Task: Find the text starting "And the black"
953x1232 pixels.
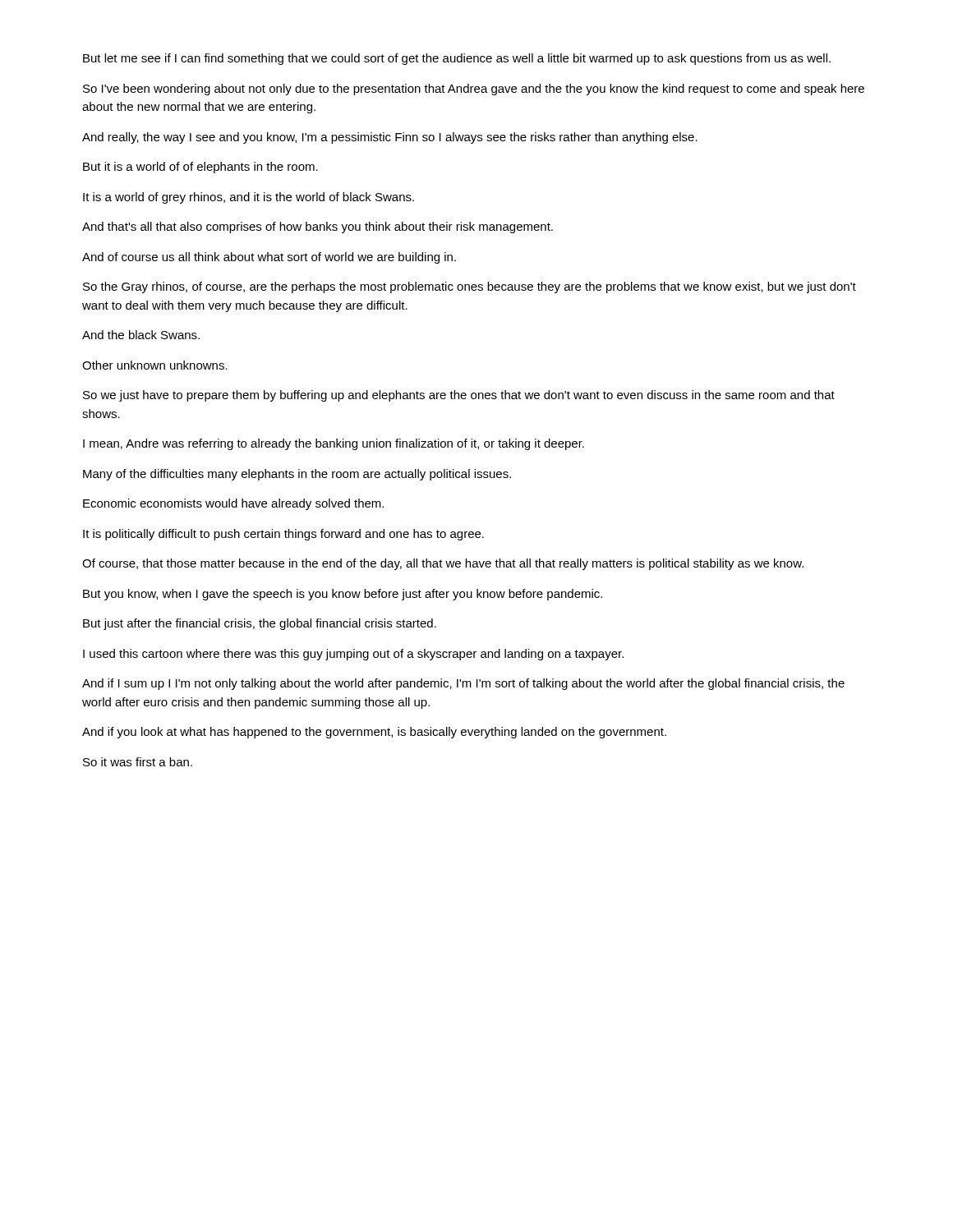Action: pyautogui.click(x=141, y=335)
